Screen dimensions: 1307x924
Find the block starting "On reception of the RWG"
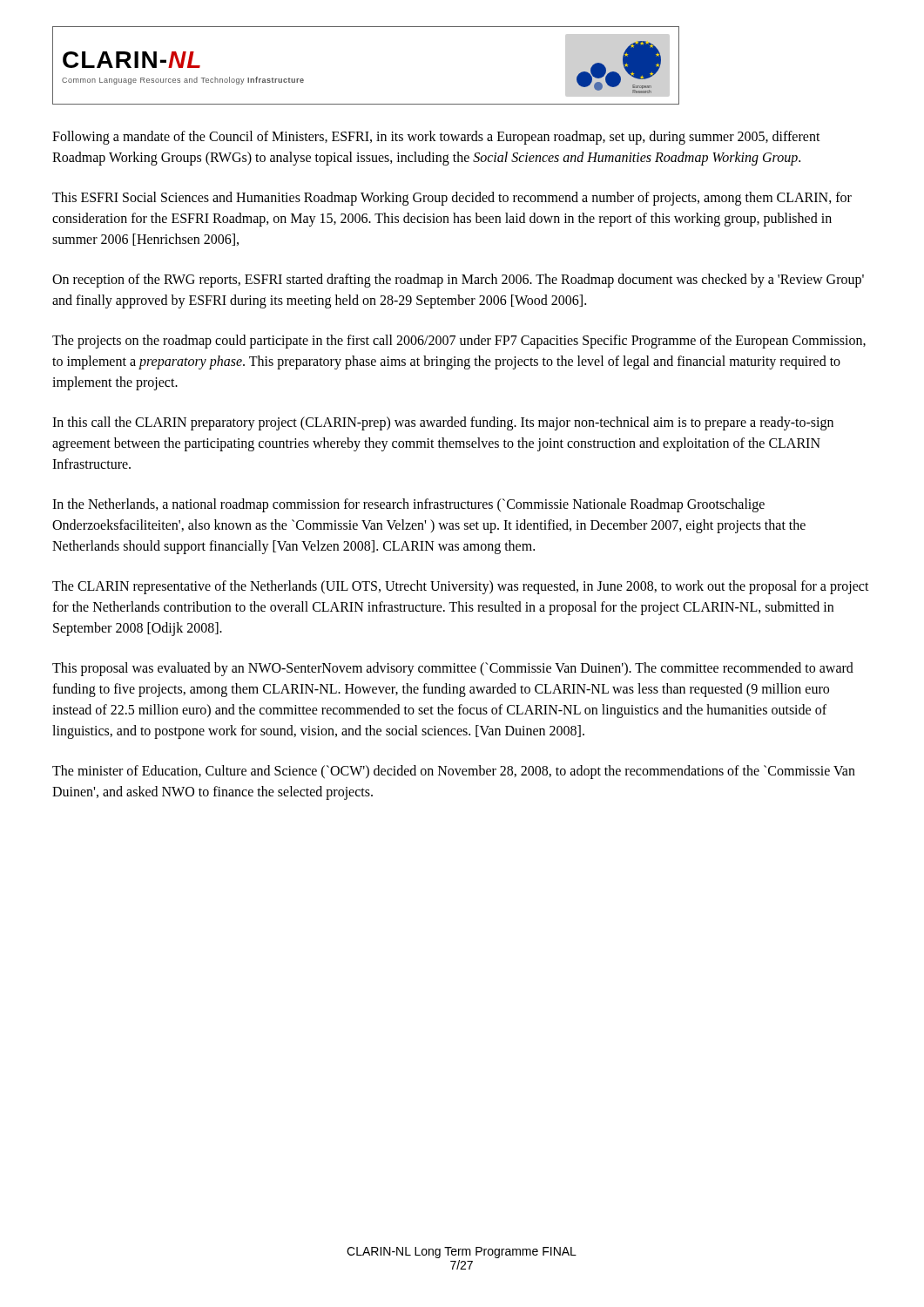click(x=458, y=290)
